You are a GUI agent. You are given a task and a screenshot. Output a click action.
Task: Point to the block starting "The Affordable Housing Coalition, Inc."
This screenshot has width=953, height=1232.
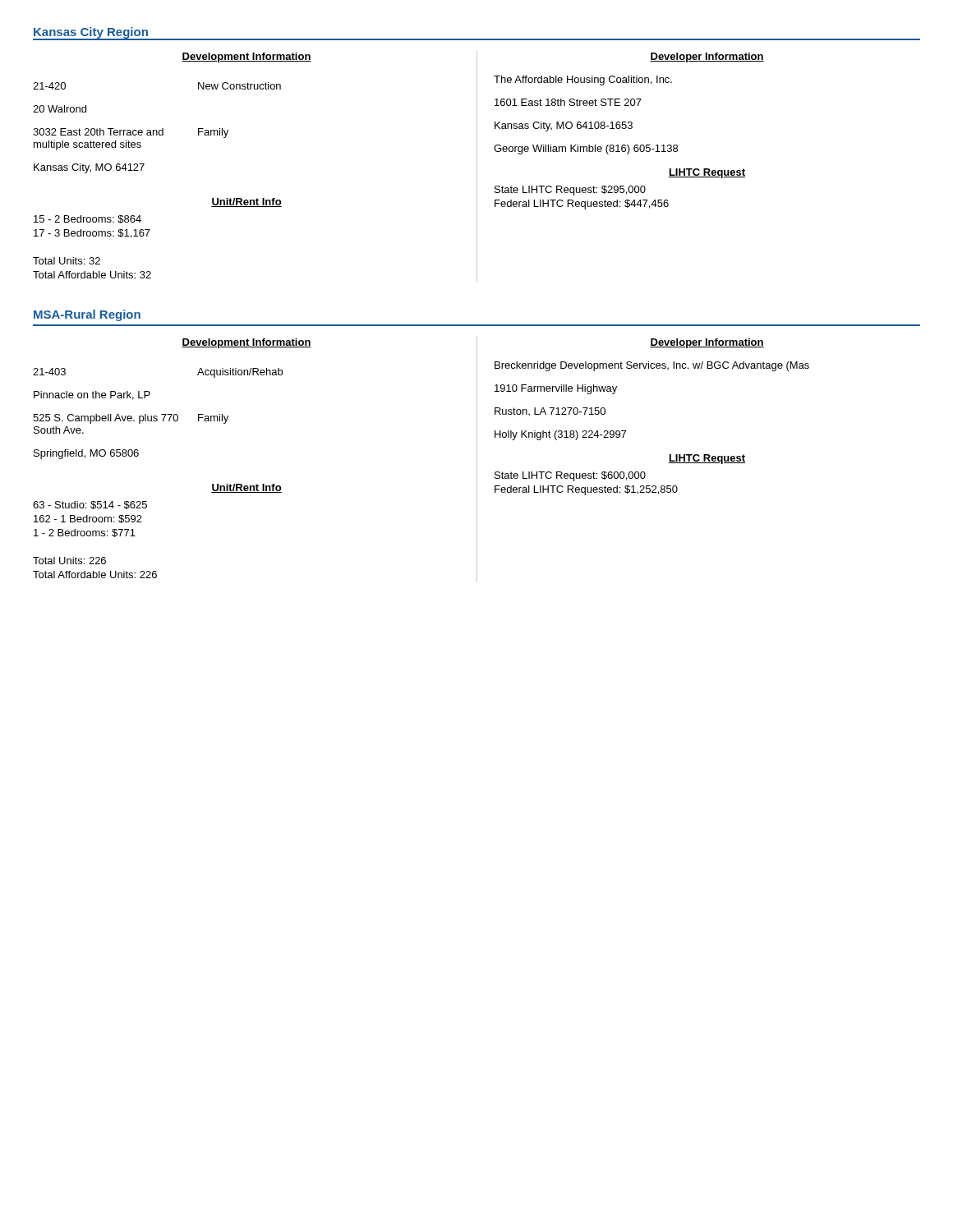coord(583,80)
